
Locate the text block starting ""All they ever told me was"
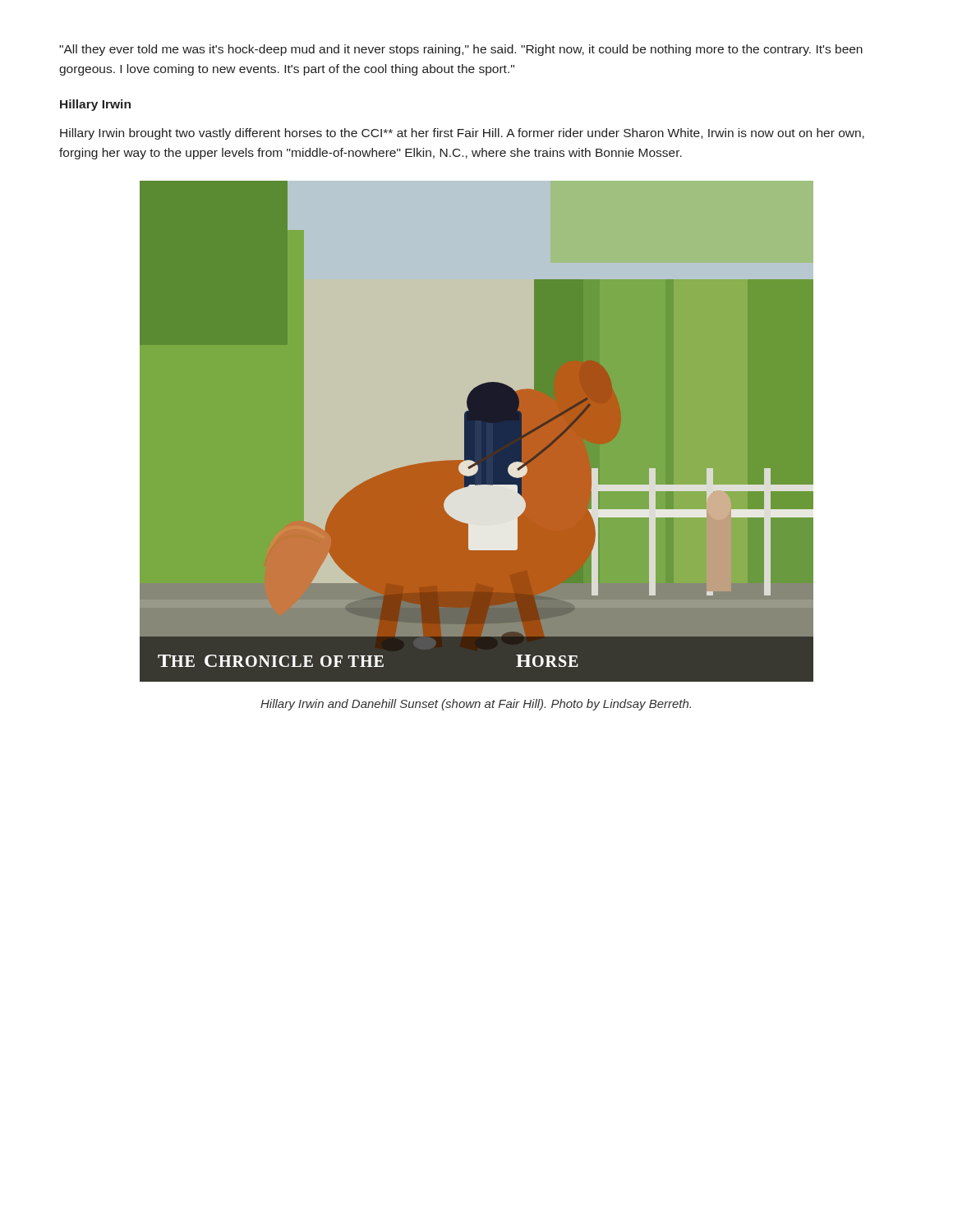tap(461, 59)
